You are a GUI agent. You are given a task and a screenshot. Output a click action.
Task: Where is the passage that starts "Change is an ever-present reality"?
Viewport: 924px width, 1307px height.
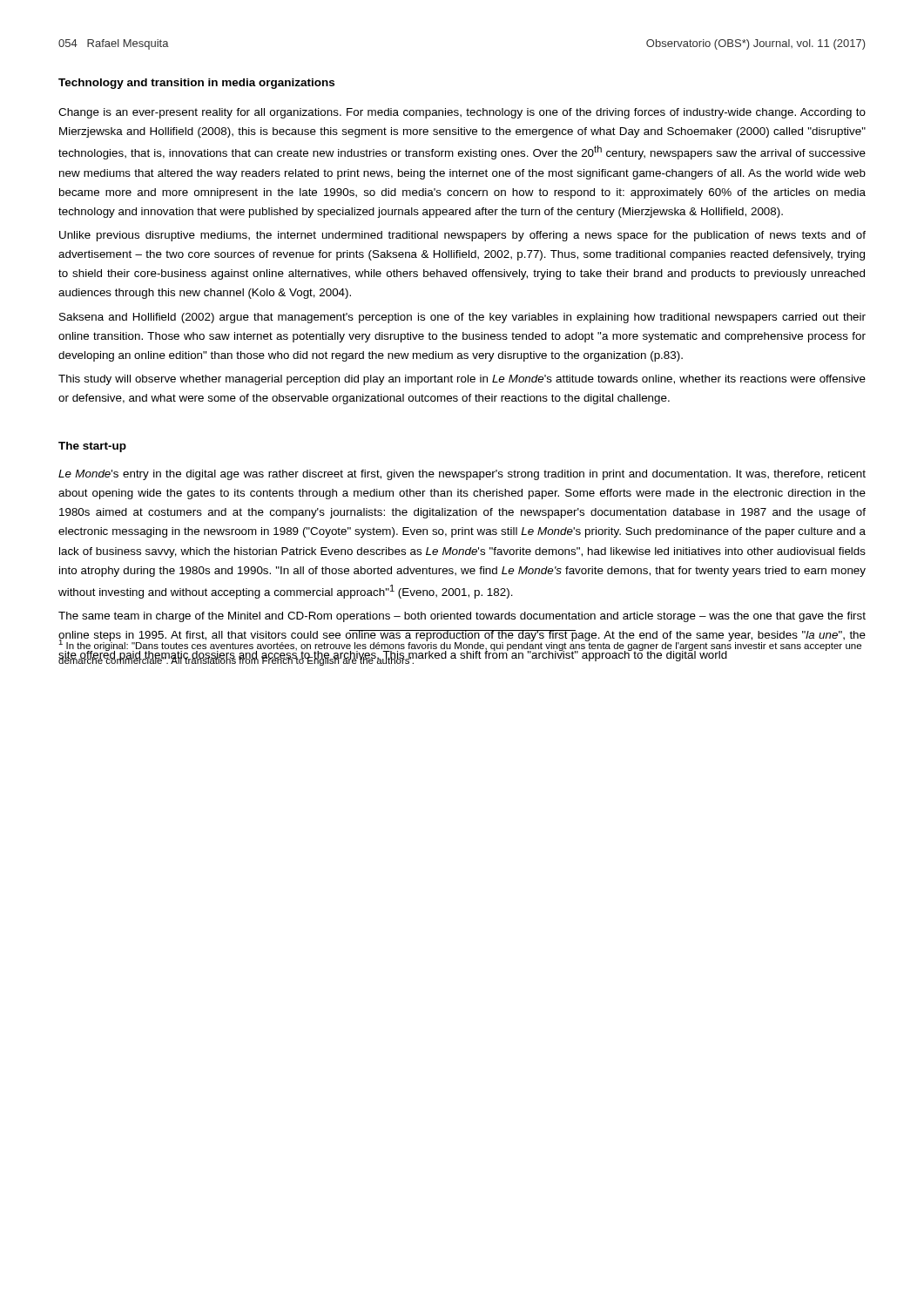click(x=462, y=162)
